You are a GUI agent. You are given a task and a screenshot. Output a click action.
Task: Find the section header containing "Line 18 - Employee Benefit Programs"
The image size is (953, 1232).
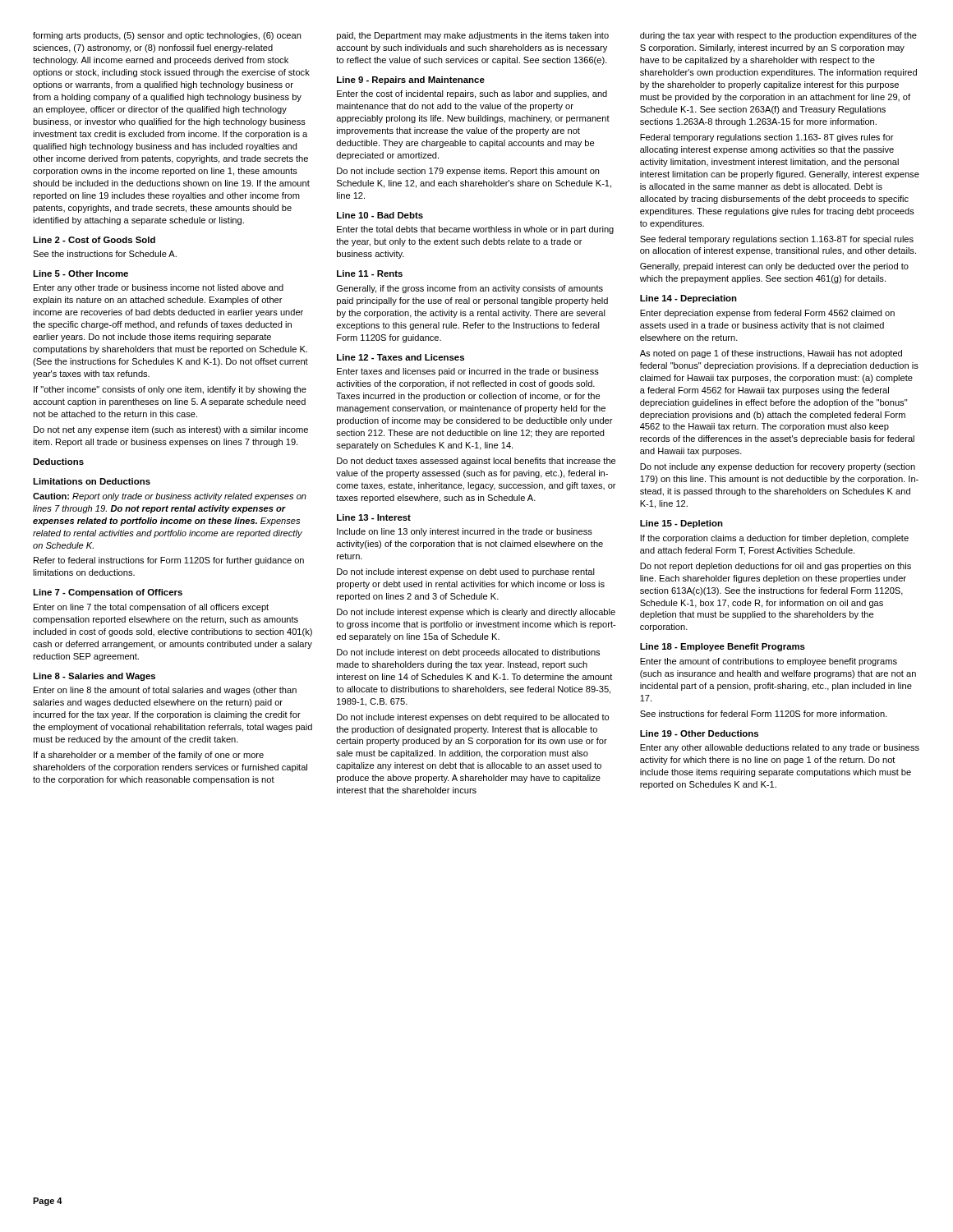pyautogui.click(x=722, y=647)
